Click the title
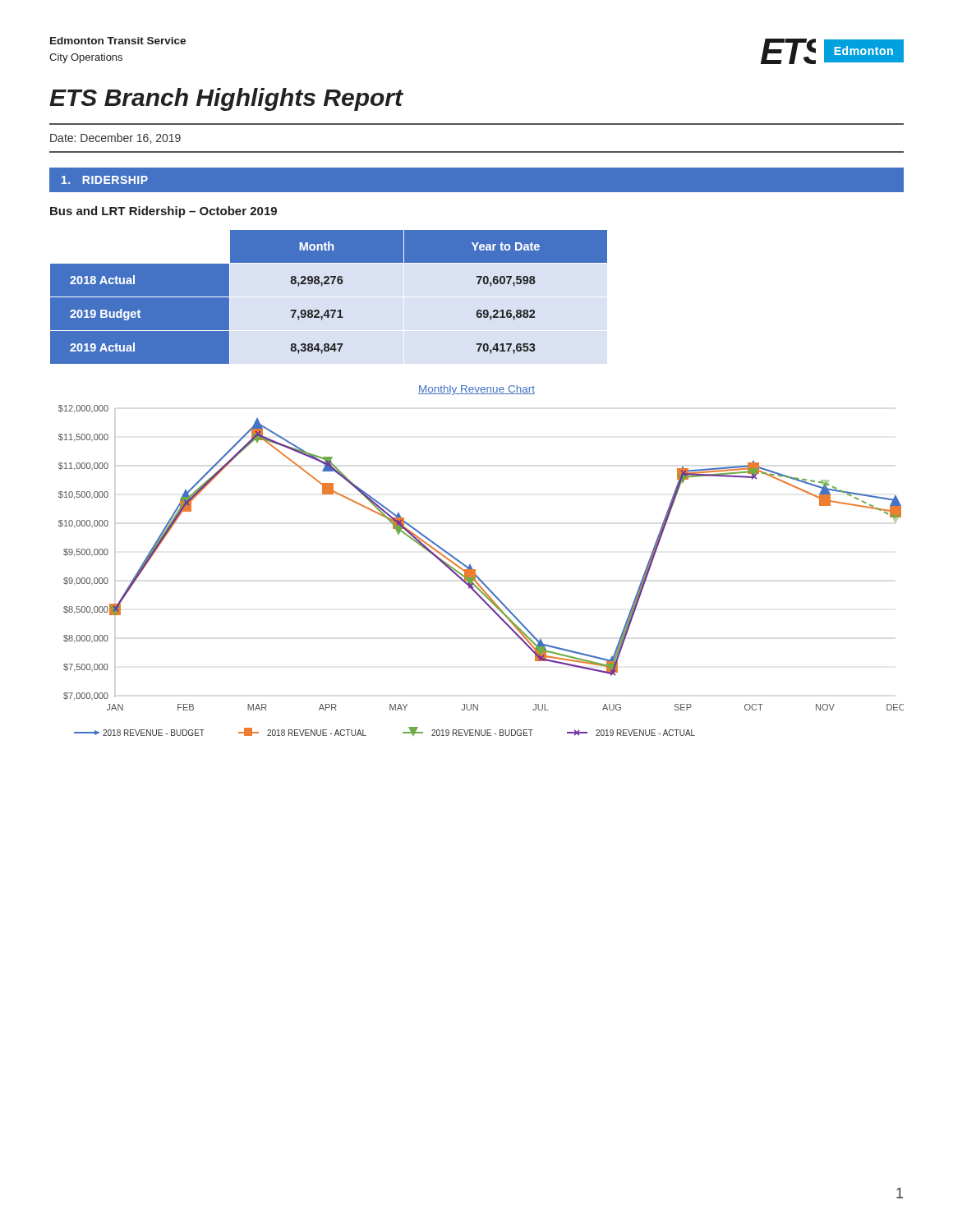 point(476,98)
